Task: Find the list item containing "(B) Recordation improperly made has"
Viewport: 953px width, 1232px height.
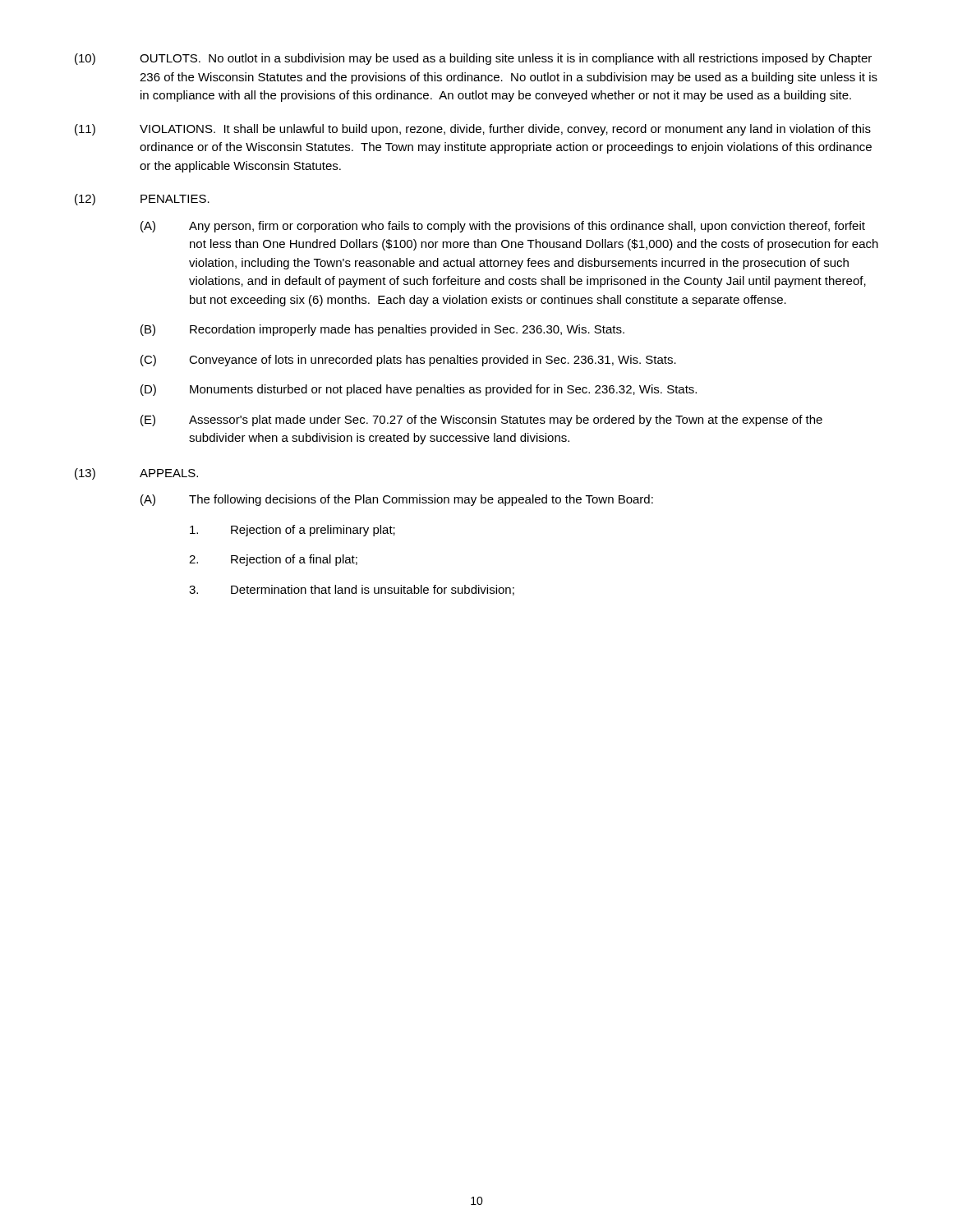Action: [x=509, y=330]
